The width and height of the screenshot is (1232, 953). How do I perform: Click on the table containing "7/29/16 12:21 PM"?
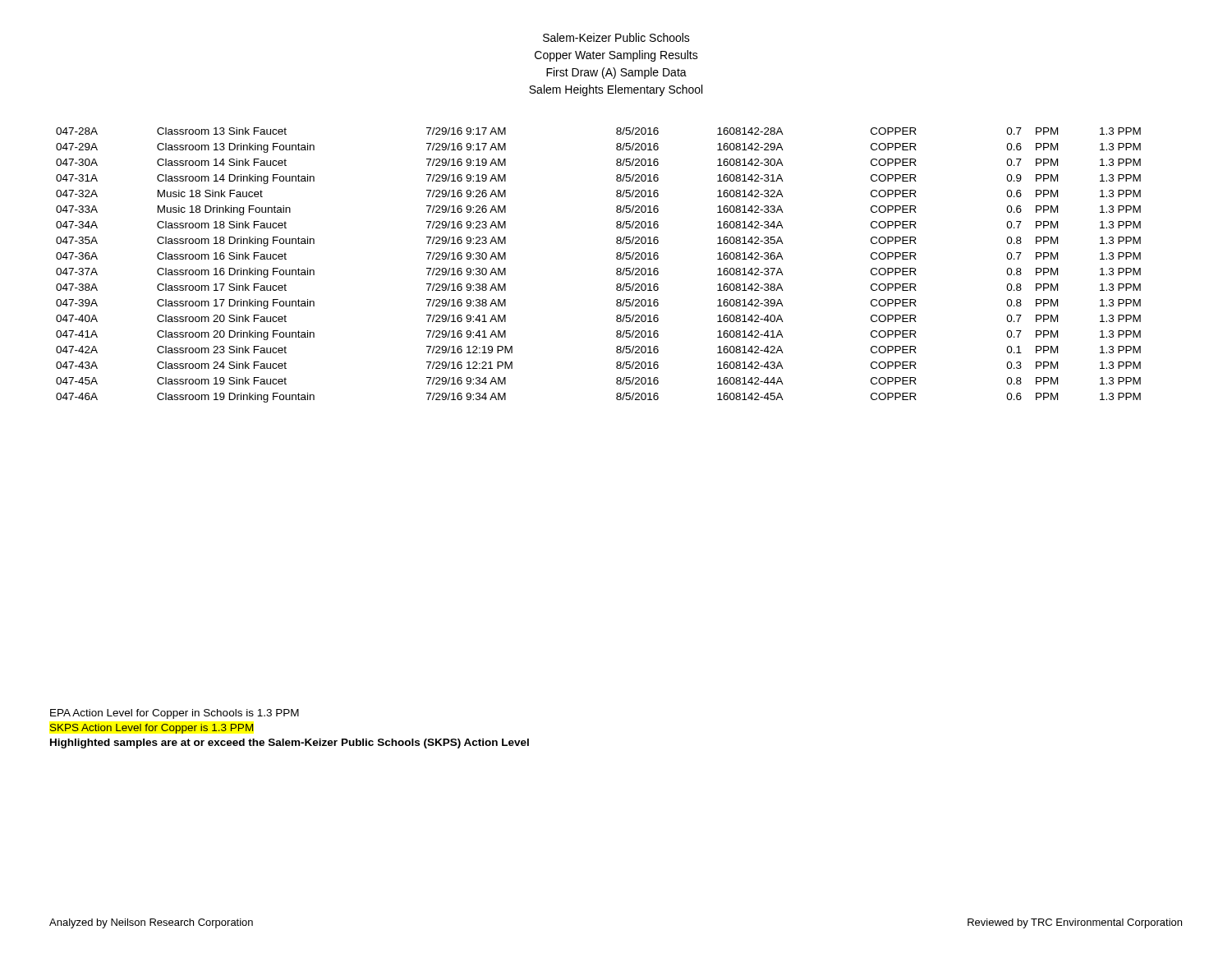click(616, 264)
